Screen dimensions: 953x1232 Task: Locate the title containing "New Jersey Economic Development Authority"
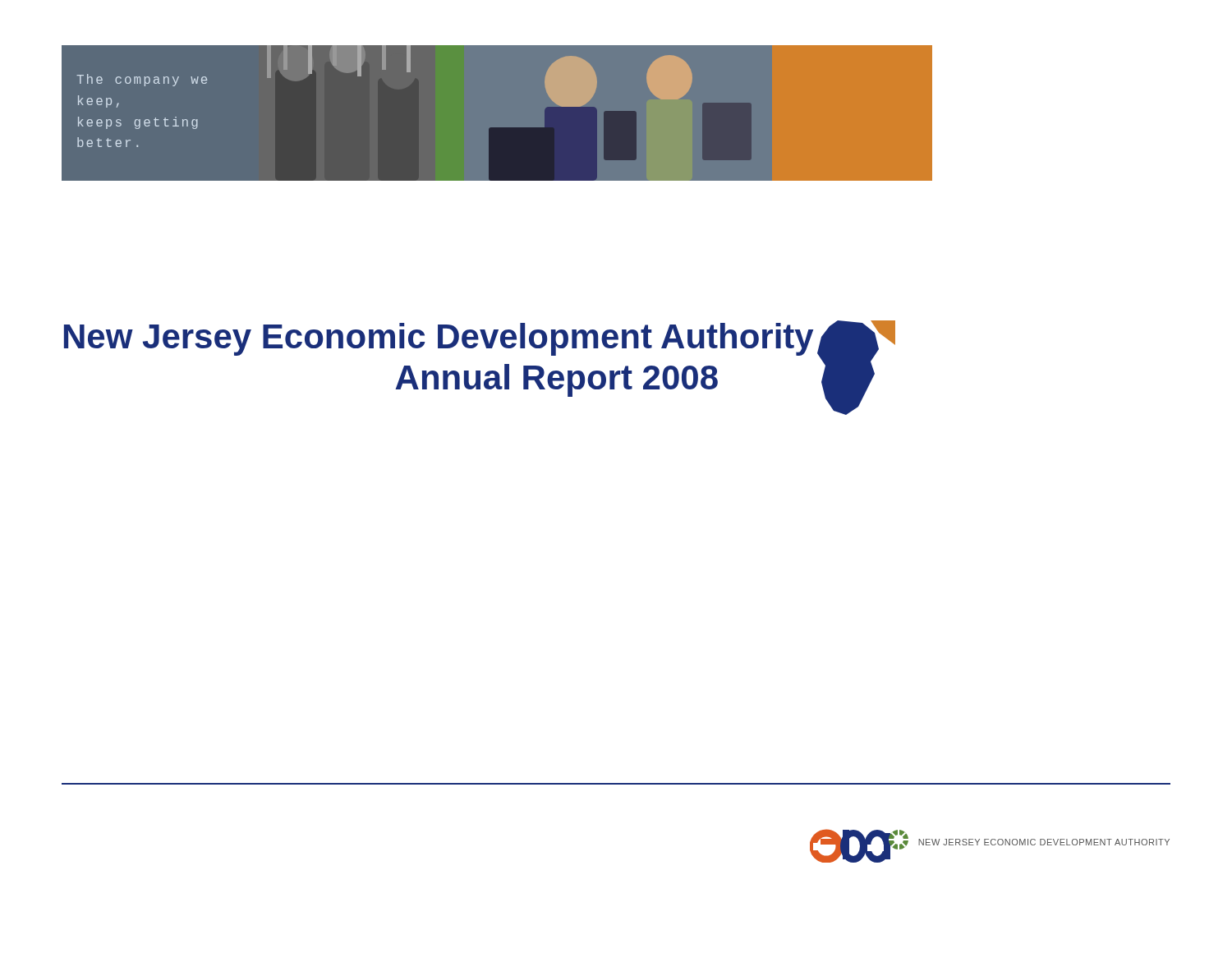472,358
